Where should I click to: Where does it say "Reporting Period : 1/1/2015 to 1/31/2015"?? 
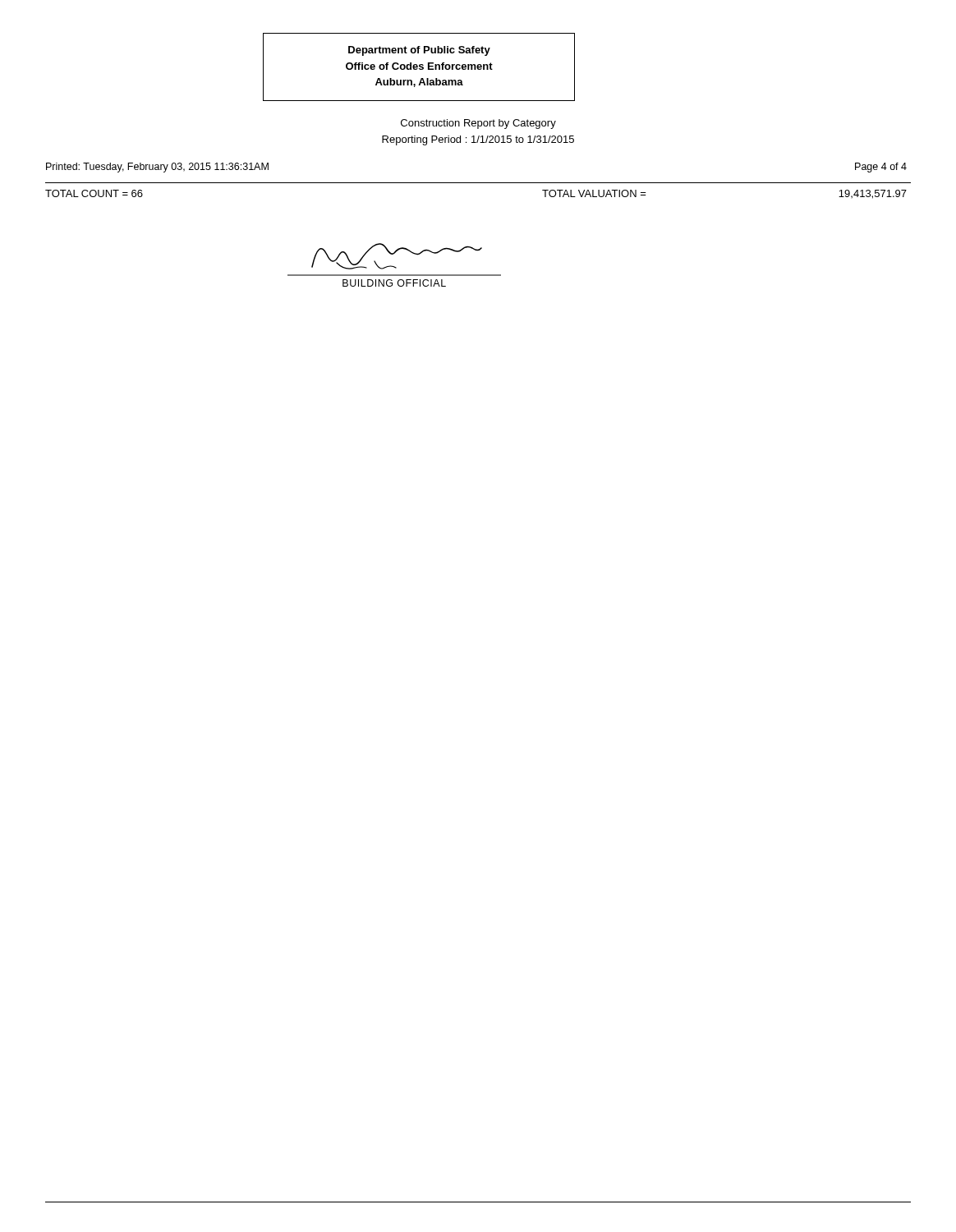pyautogui.click(x=478, y=139)
